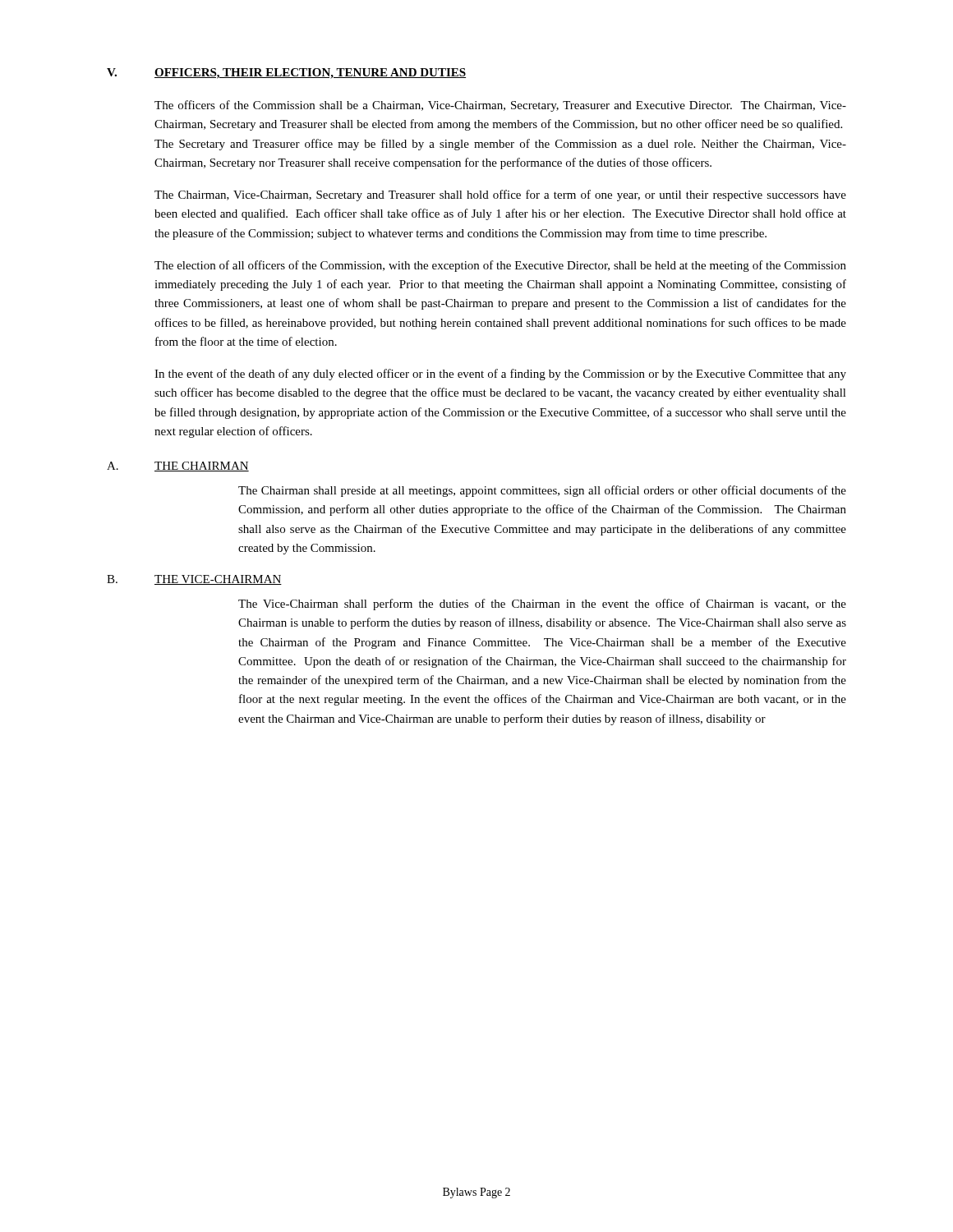953x1232 pixels.
Task: Locate the text block with the text "The Chairman shall preside"
Action: (x=542, y=519)
